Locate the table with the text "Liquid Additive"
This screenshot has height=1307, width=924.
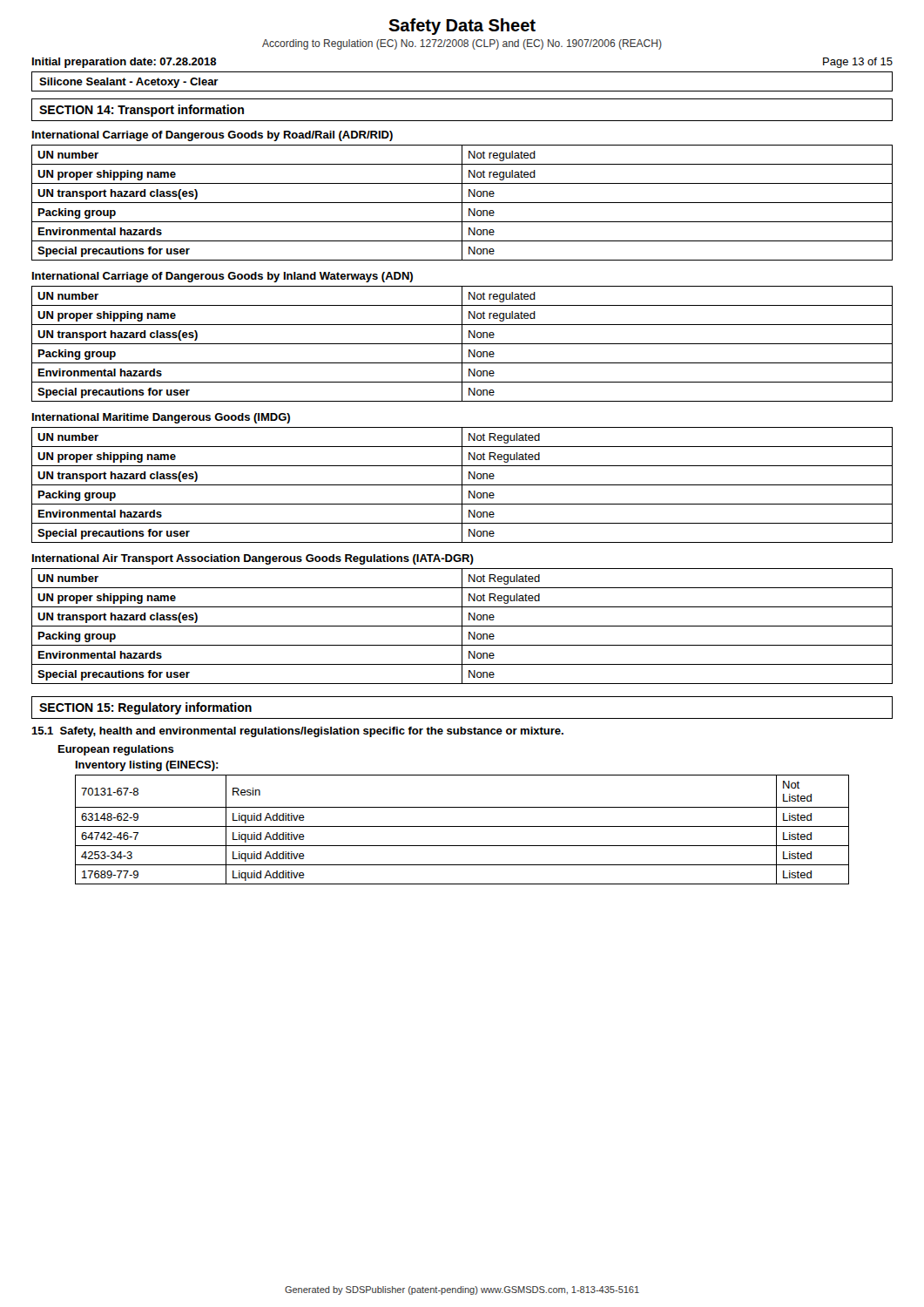click(484, 830)
